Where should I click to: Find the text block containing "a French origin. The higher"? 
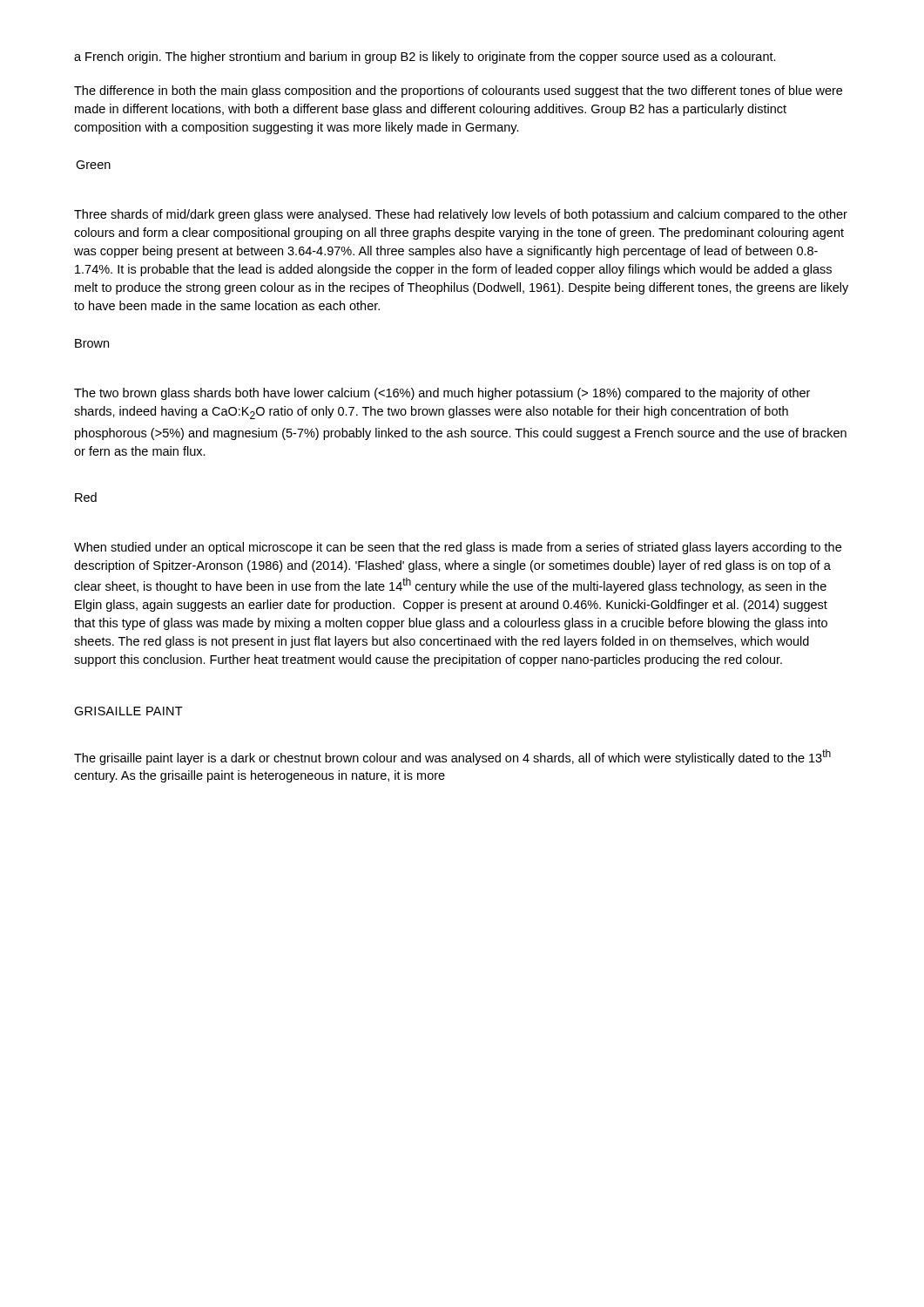click(x=425, y=57)
